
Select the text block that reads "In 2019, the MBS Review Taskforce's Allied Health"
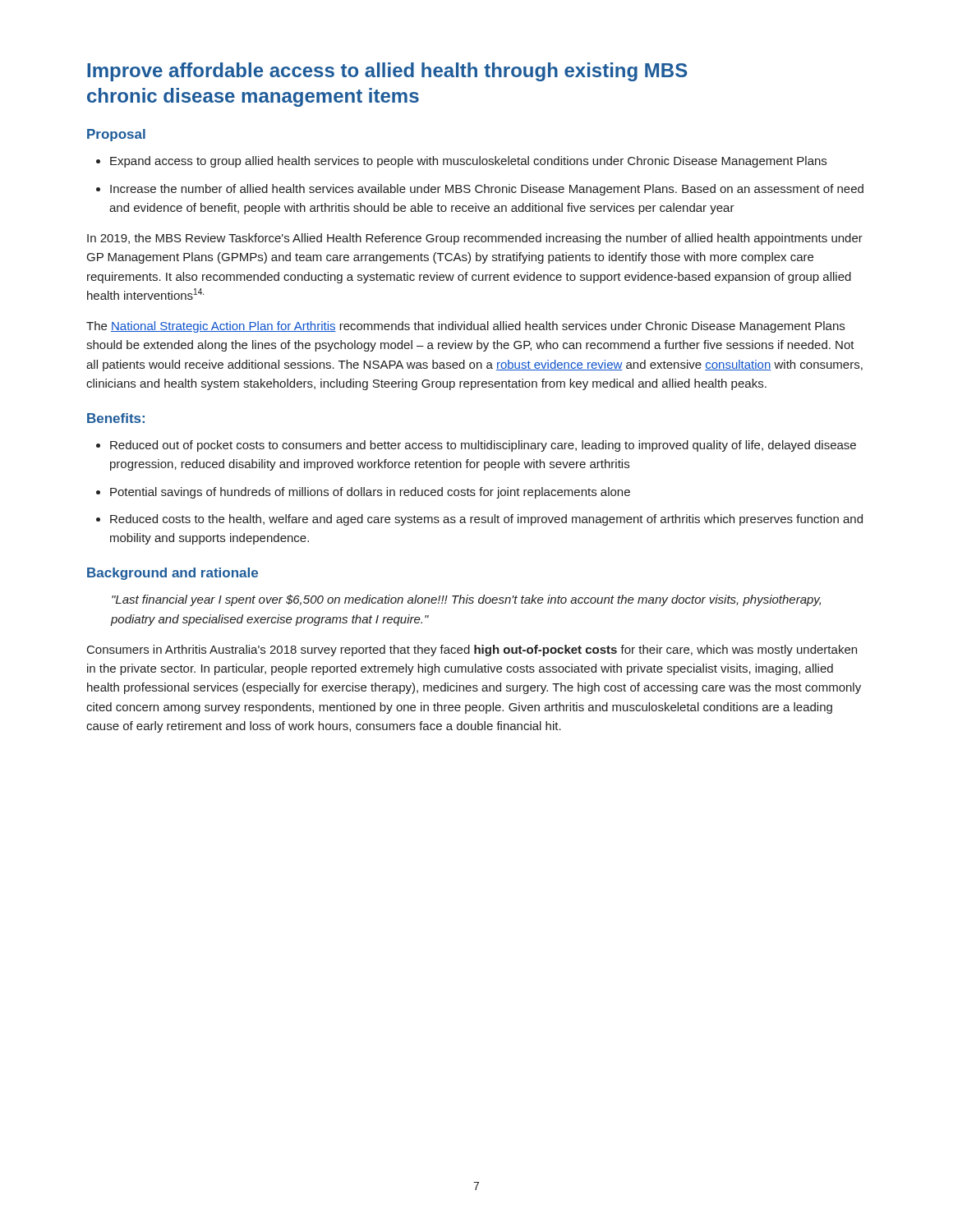click(x=474, y=266)
